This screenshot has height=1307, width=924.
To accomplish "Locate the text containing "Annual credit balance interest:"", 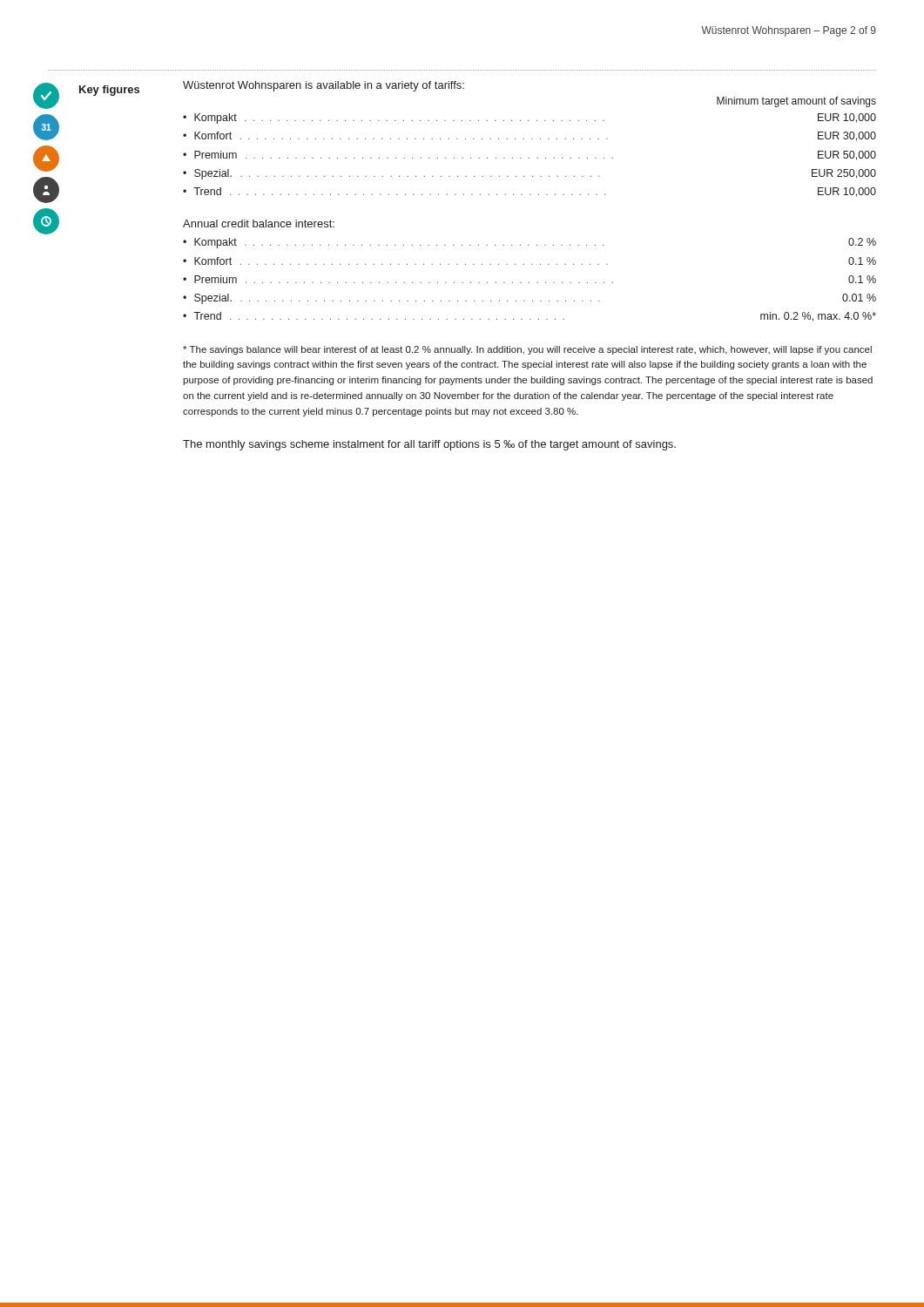I will point(259,224).
